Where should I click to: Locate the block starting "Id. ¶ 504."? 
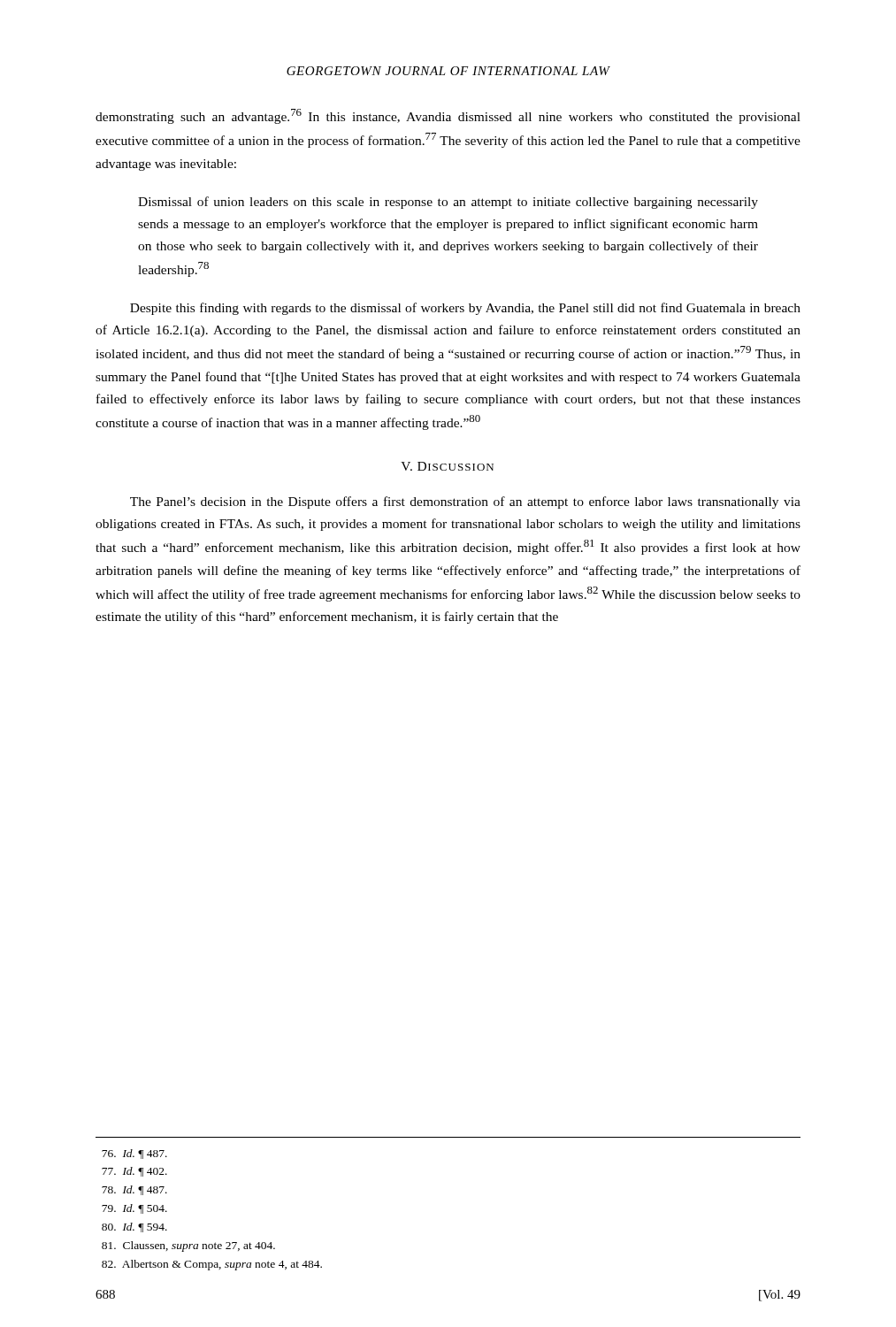coord(132,1208)
